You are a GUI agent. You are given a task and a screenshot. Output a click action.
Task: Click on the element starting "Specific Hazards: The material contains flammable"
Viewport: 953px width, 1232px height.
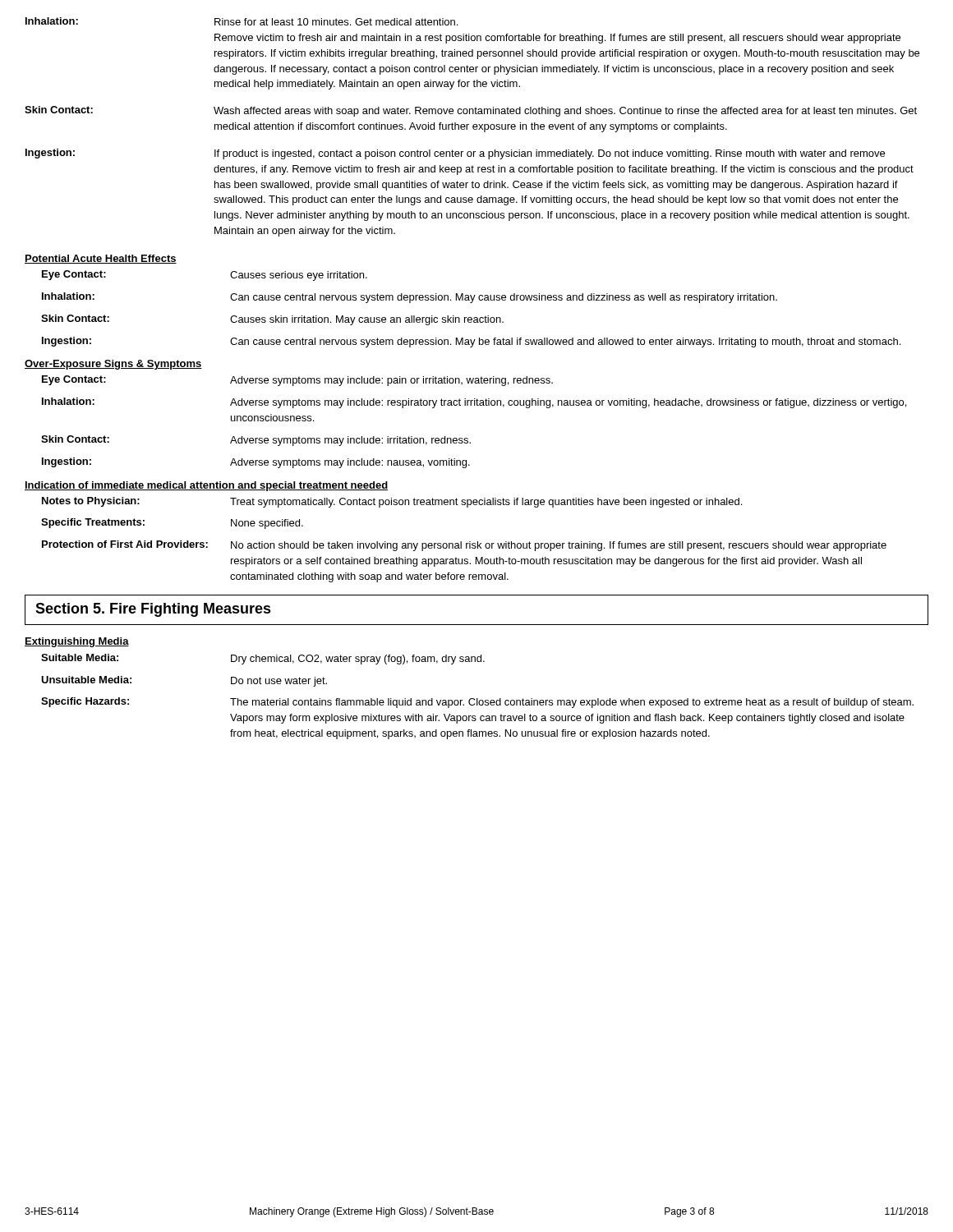476,718
